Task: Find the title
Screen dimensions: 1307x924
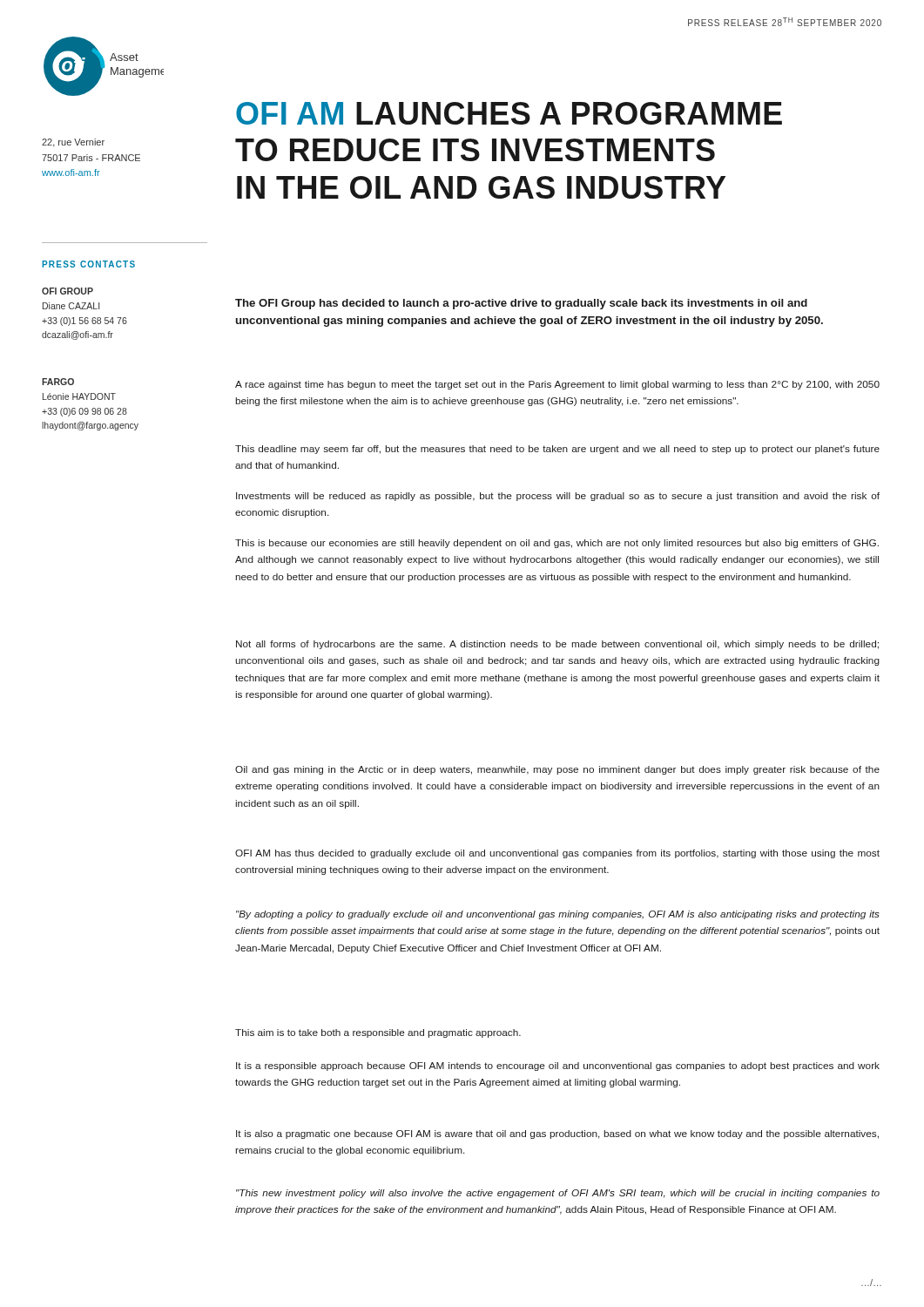Action: (x=509, y=151)
